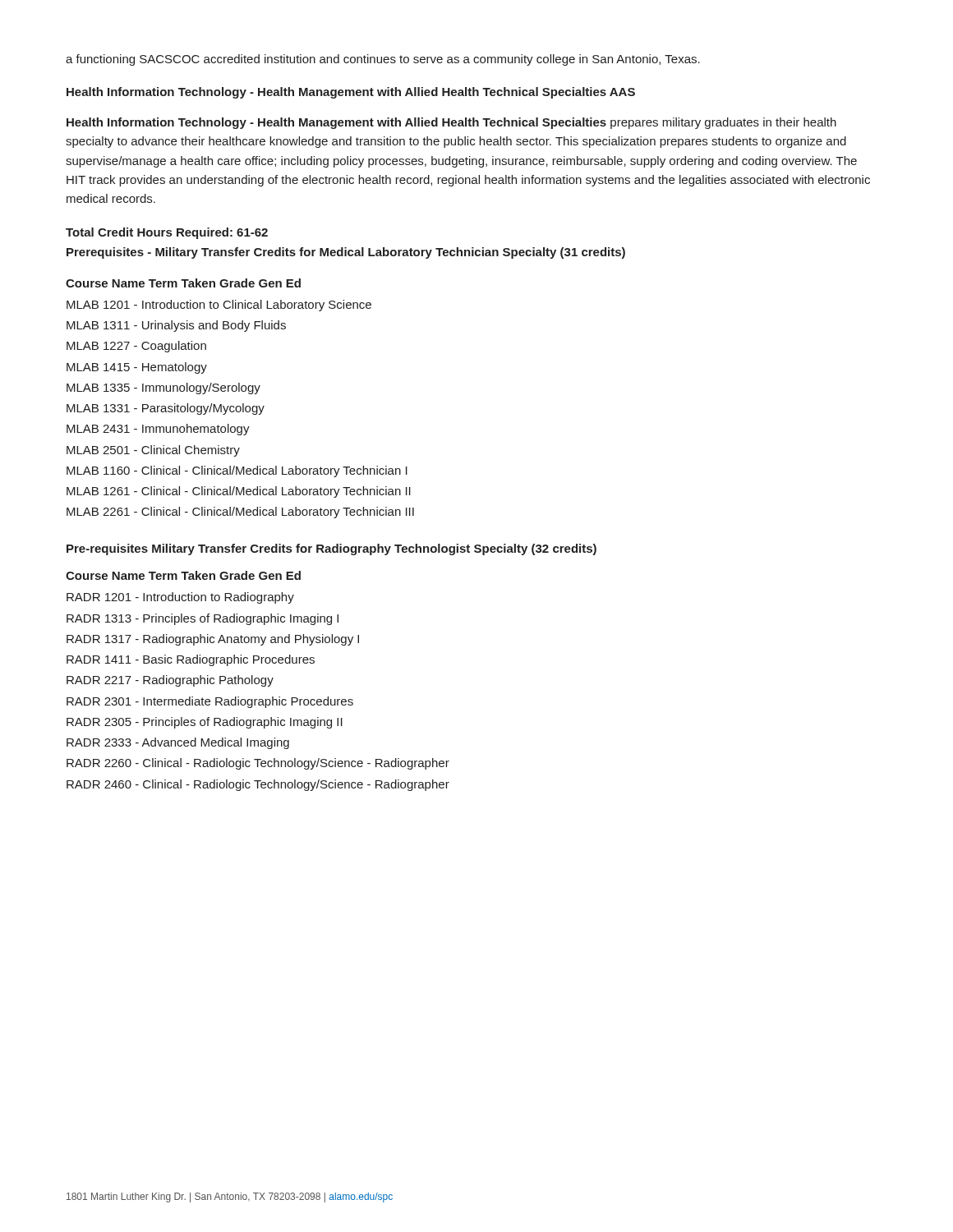Locate the list item that reads "RADR 2305 - Principles of Radiographic"
Viewport: 953px width, 1232px height.
point(204,721)
